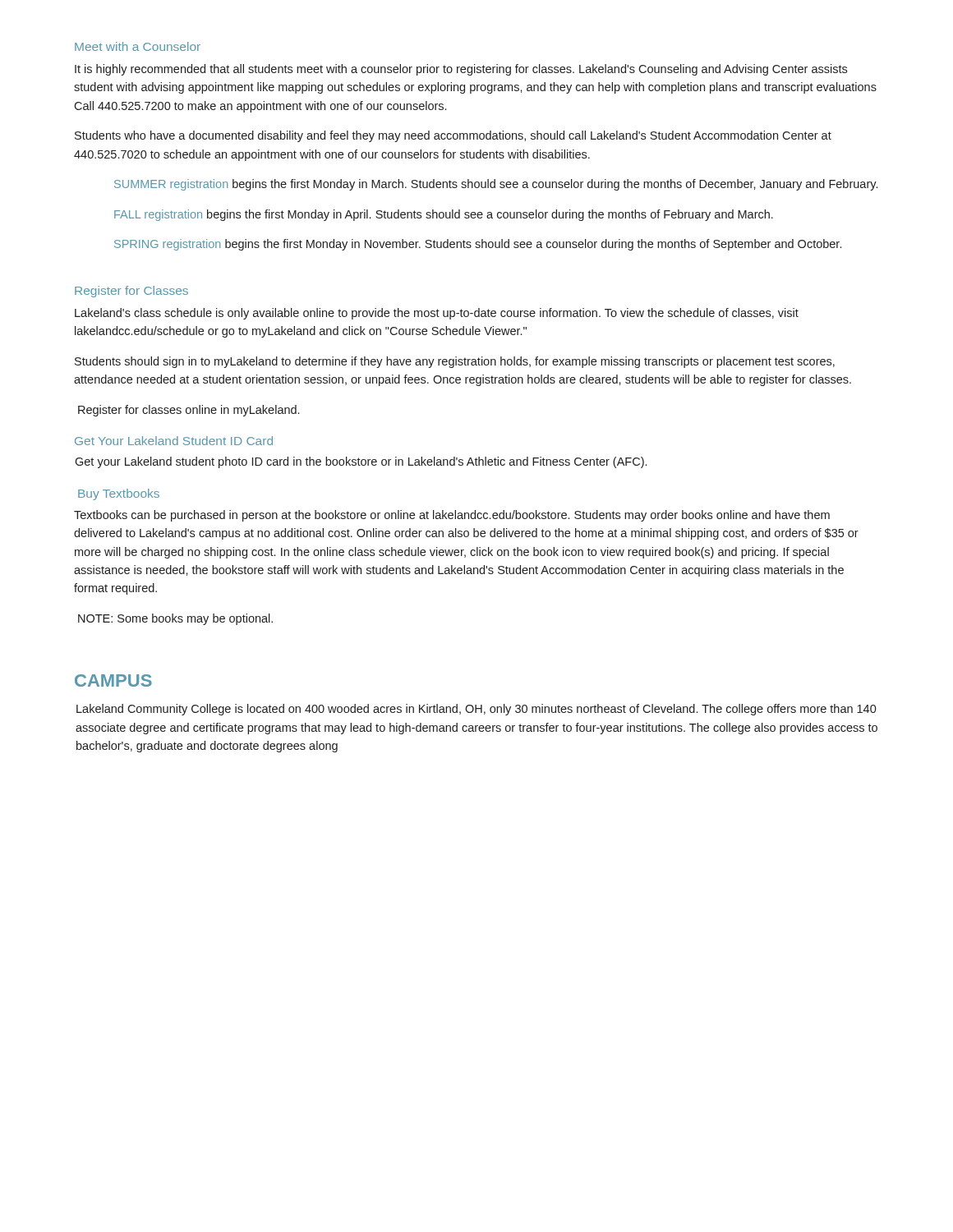Click on the text block starting "Students should sign in to myLakeland to"

(x=463, y=370)
